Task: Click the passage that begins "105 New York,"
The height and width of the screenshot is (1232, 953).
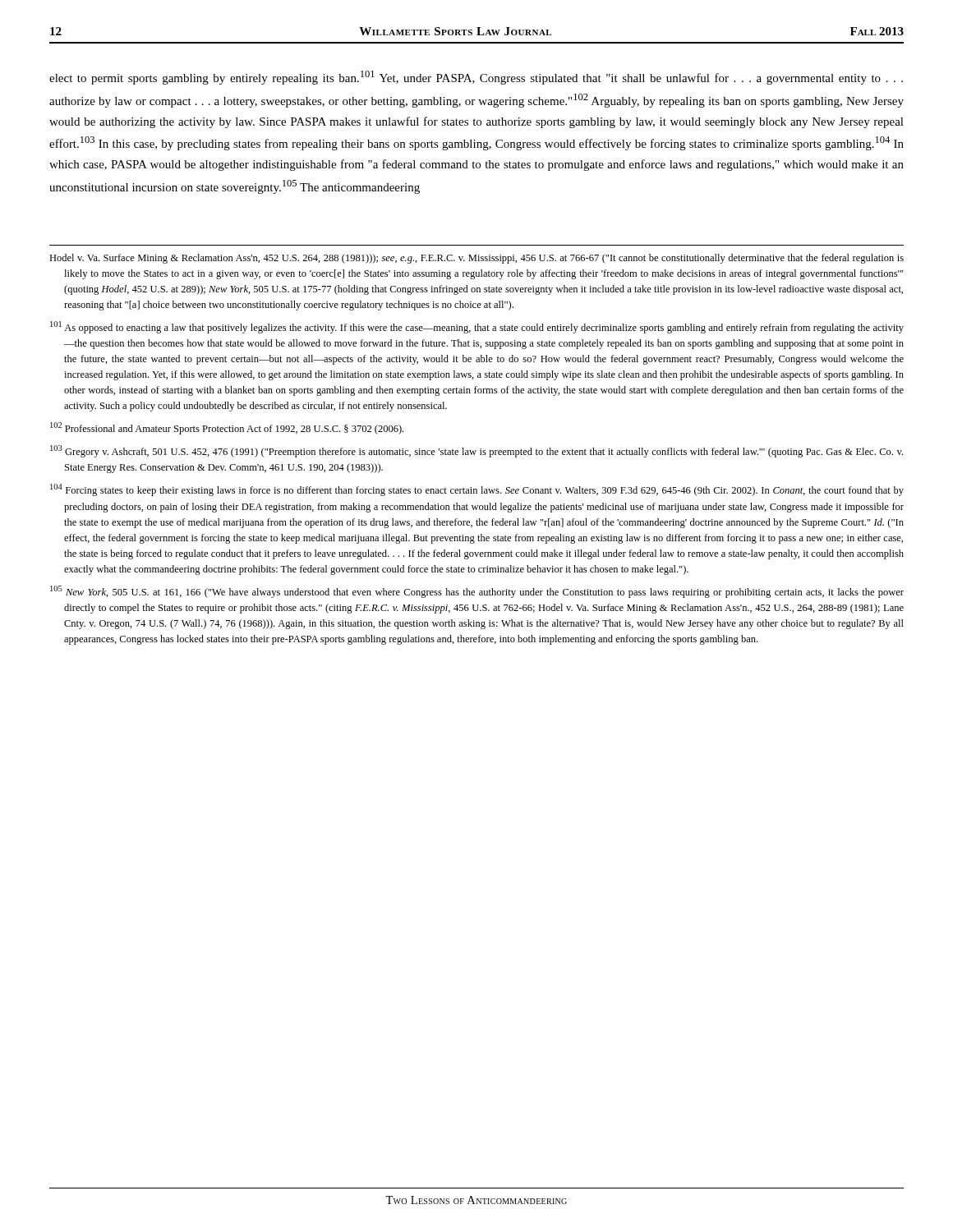Action: coord(476,615)
